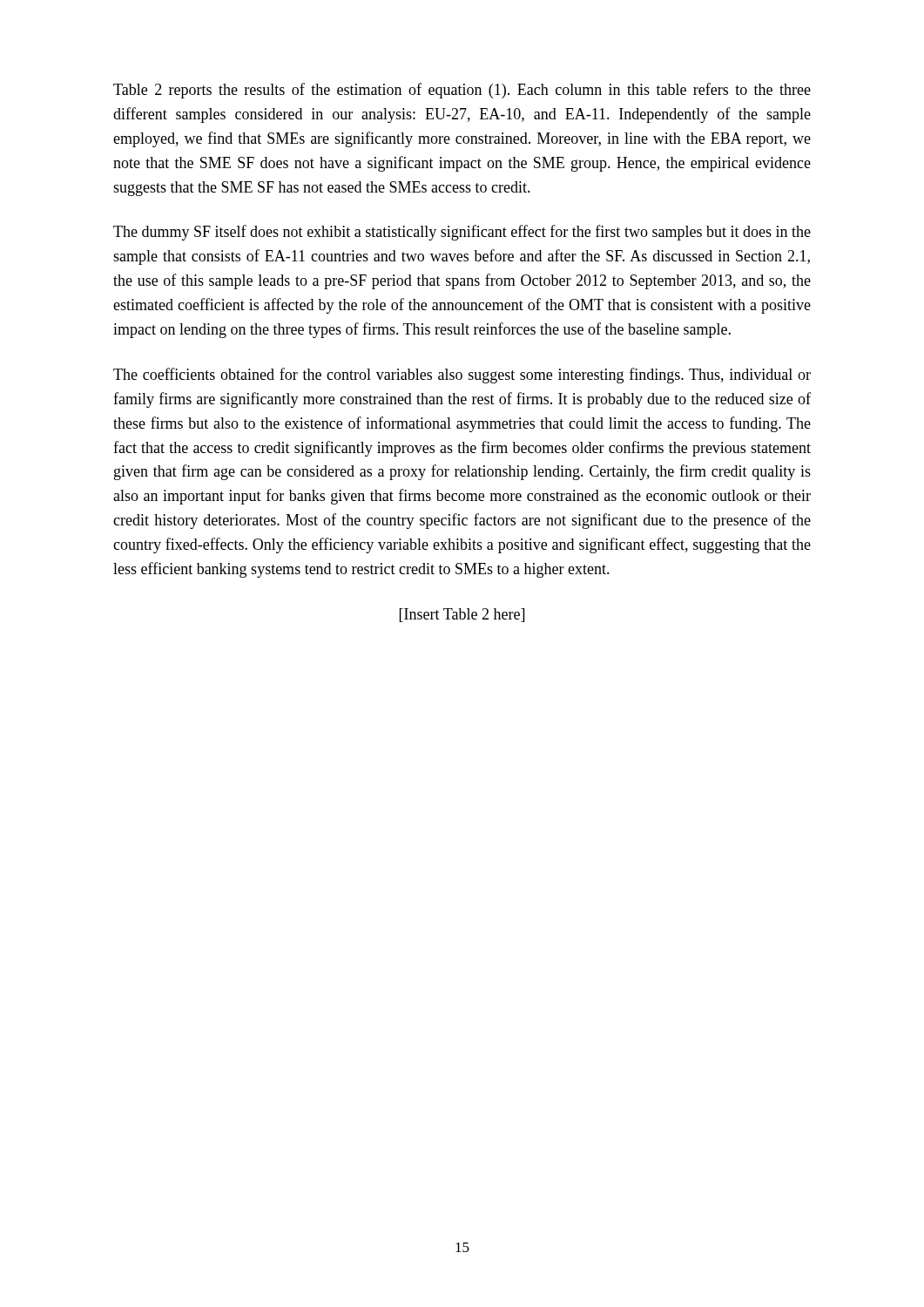Click on the text block that says "The coefficients obtained"
924x1307 pixels.
tap(462, 472)
